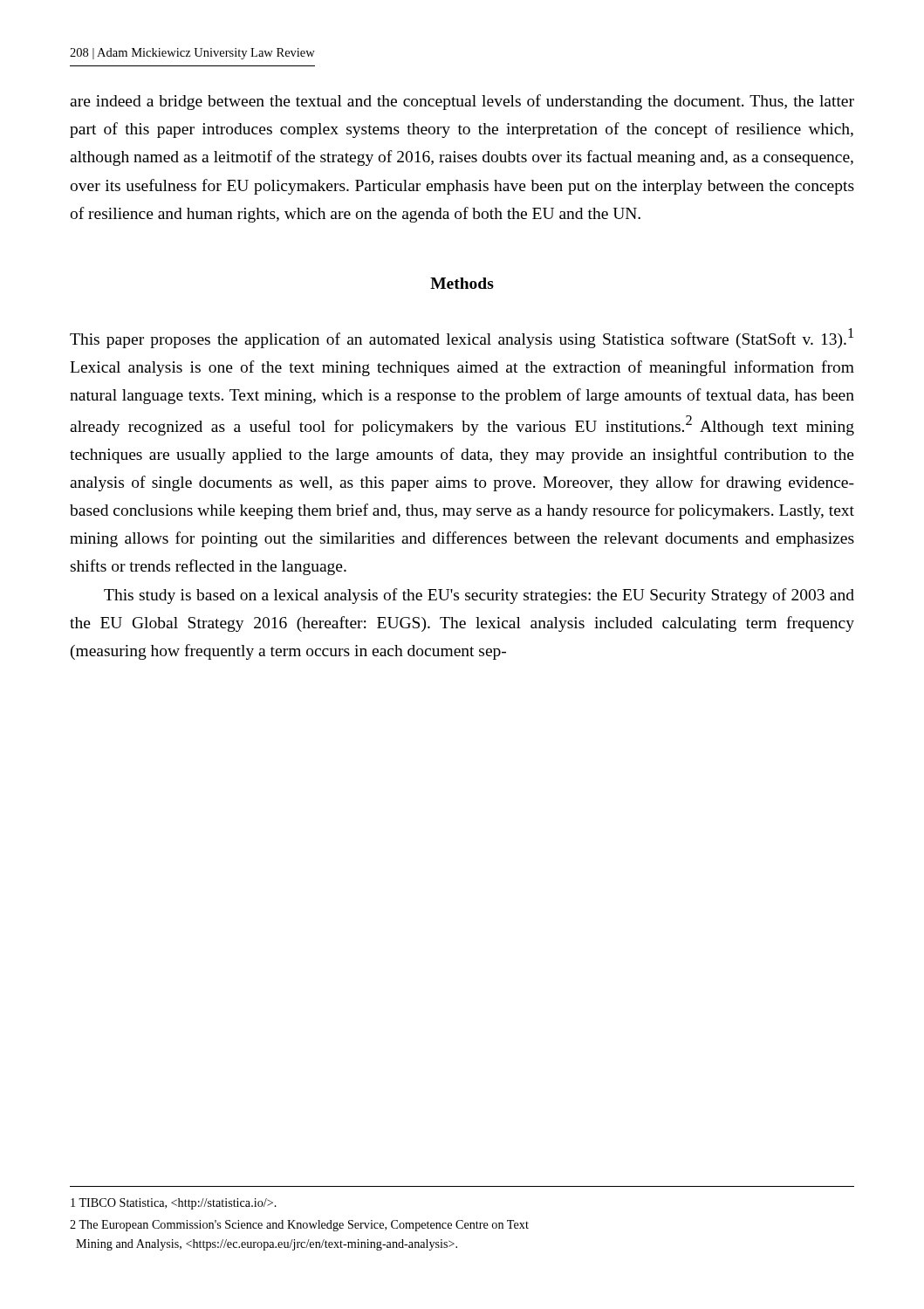Select the region starting "This study is based on"

[462, 622]
